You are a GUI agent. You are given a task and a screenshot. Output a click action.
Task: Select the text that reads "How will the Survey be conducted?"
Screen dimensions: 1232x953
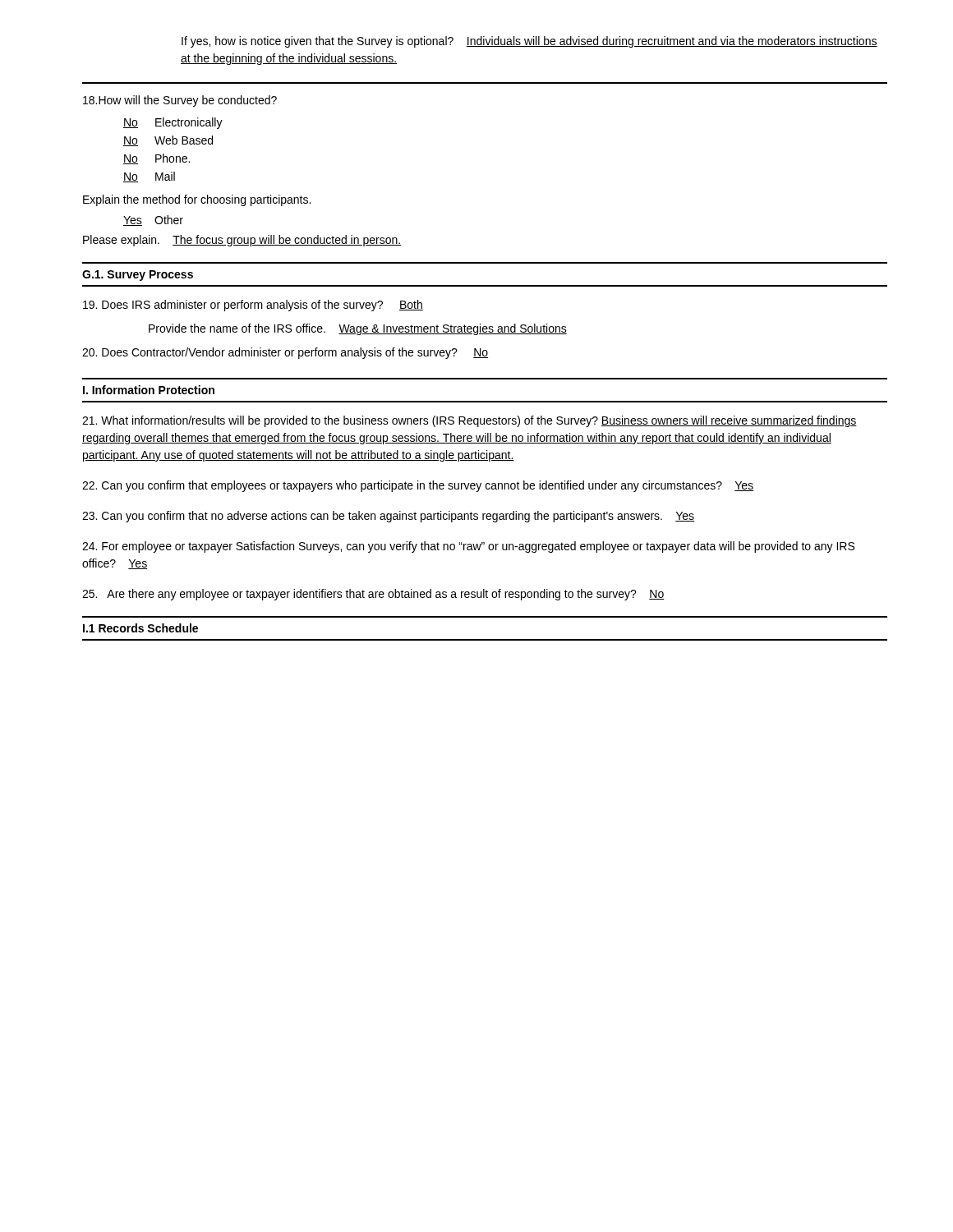[x=180, y=100]
